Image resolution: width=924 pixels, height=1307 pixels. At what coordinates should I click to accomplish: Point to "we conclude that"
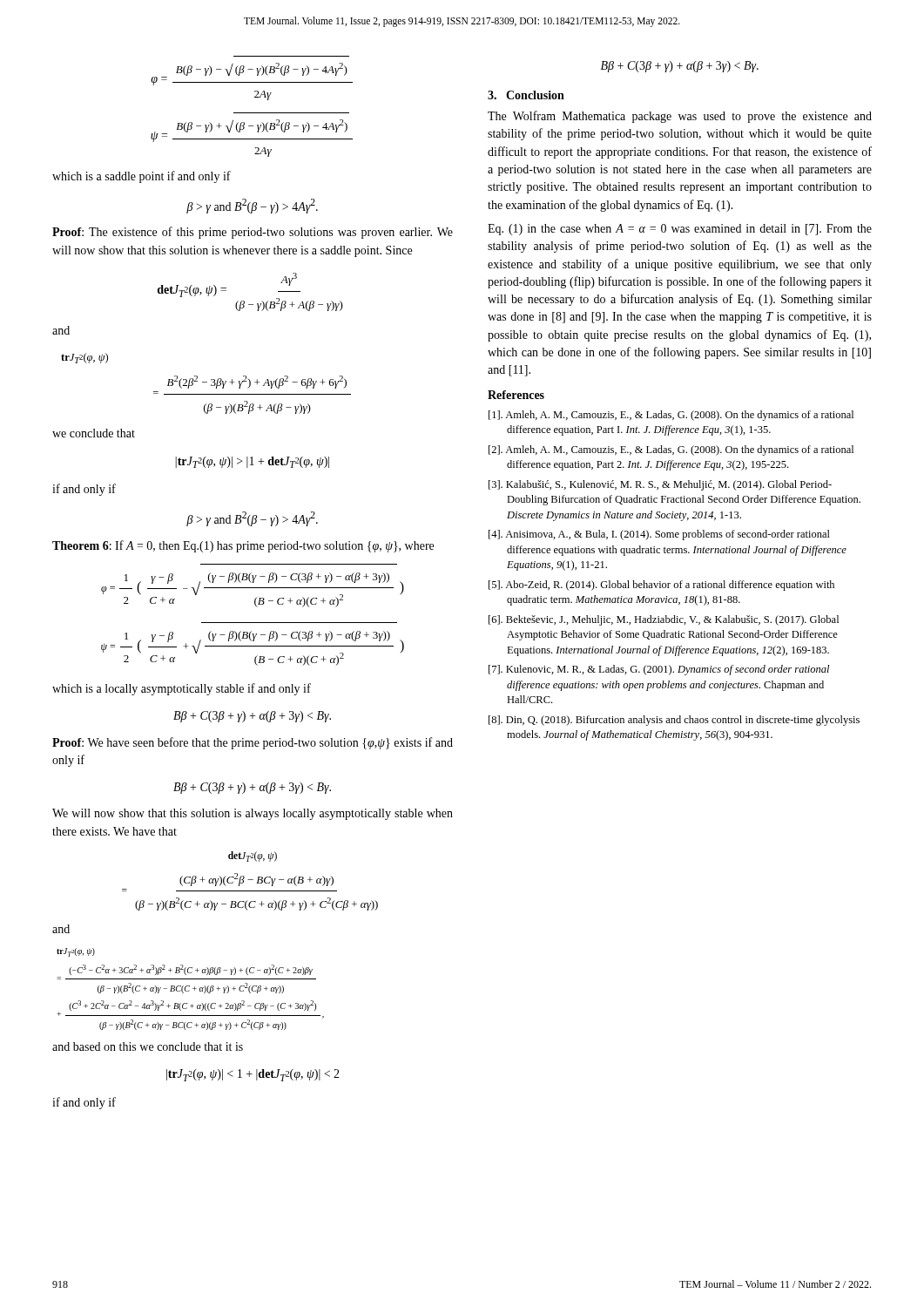(94, 433)
